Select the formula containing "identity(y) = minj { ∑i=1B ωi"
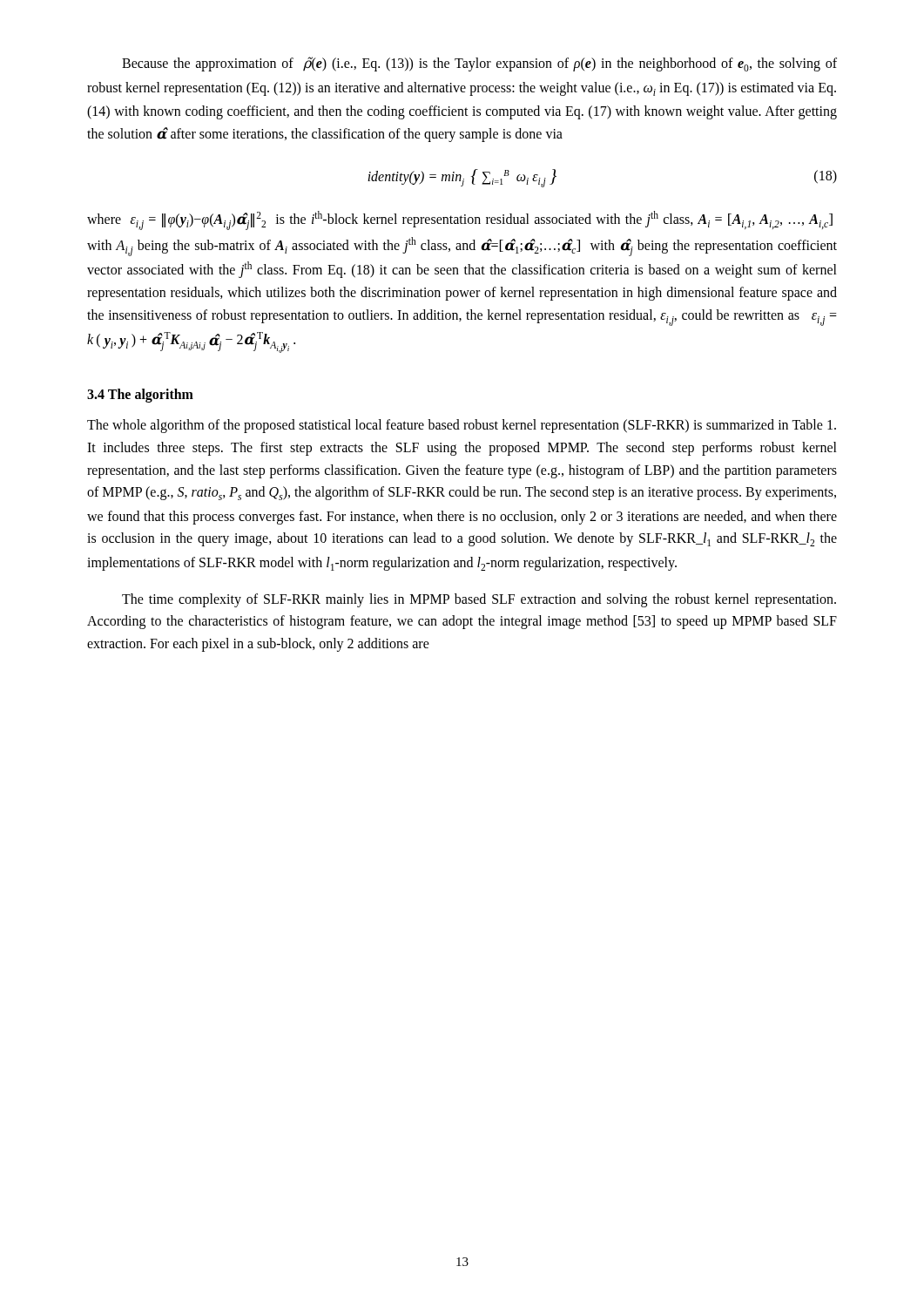The height and width of the screenshot is (1307, 924). point(459,178)
